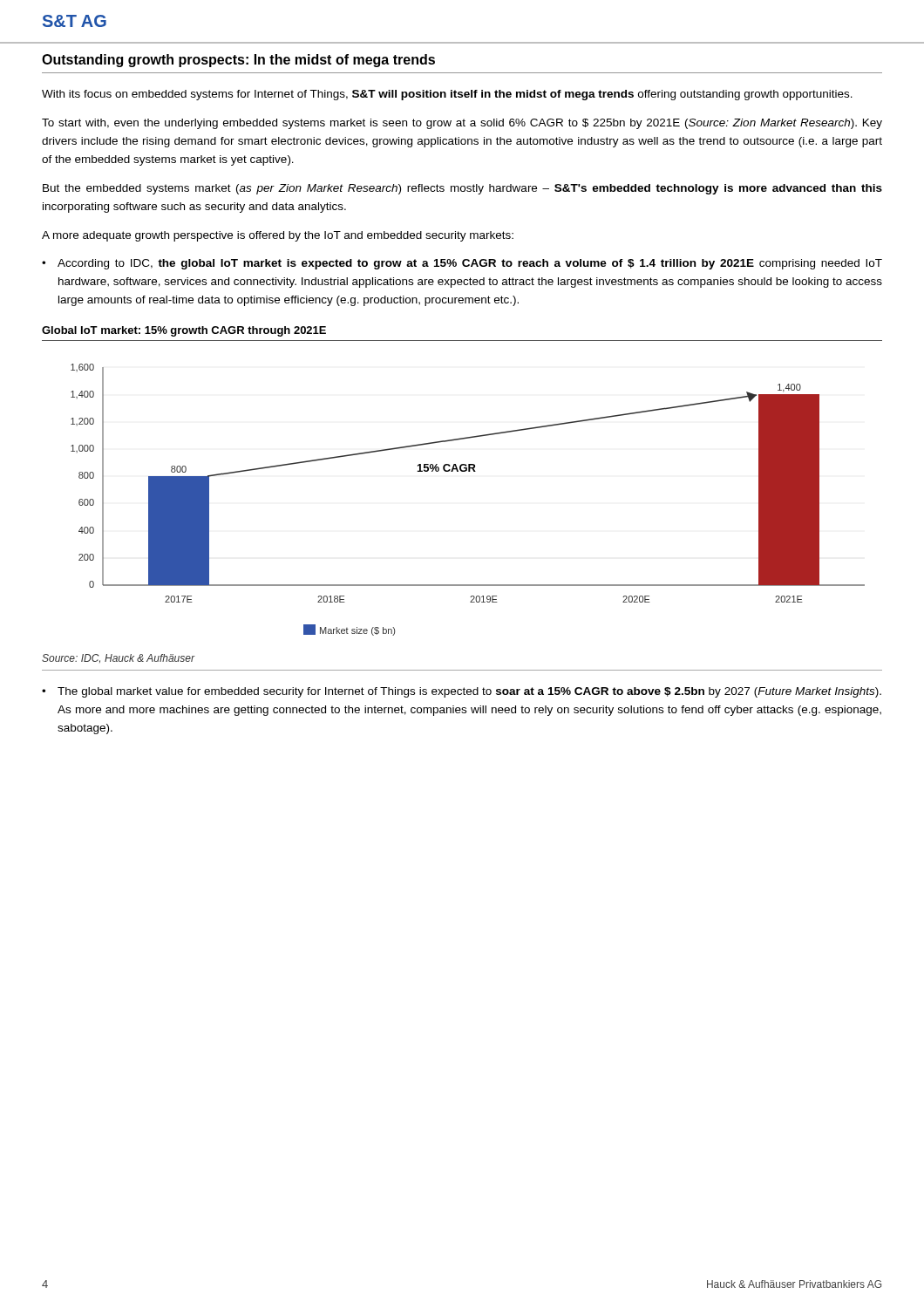The height and width of the screenshot is (1308, 924).
Task: Locate the caption that says "Source: IDC, Hauck"
Action: [x=118, y=659]
